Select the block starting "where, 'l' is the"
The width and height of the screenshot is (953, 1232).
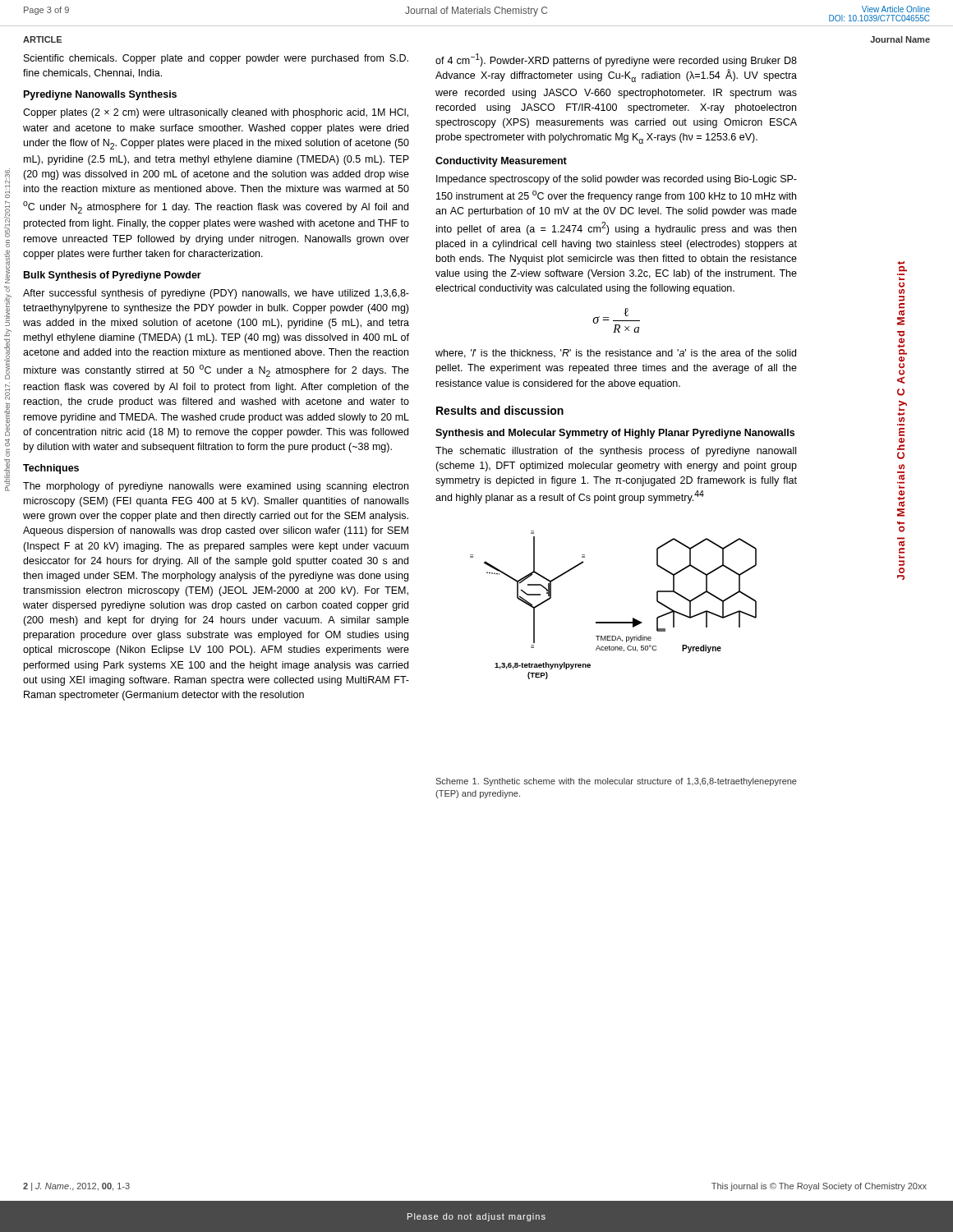point(616,368)
